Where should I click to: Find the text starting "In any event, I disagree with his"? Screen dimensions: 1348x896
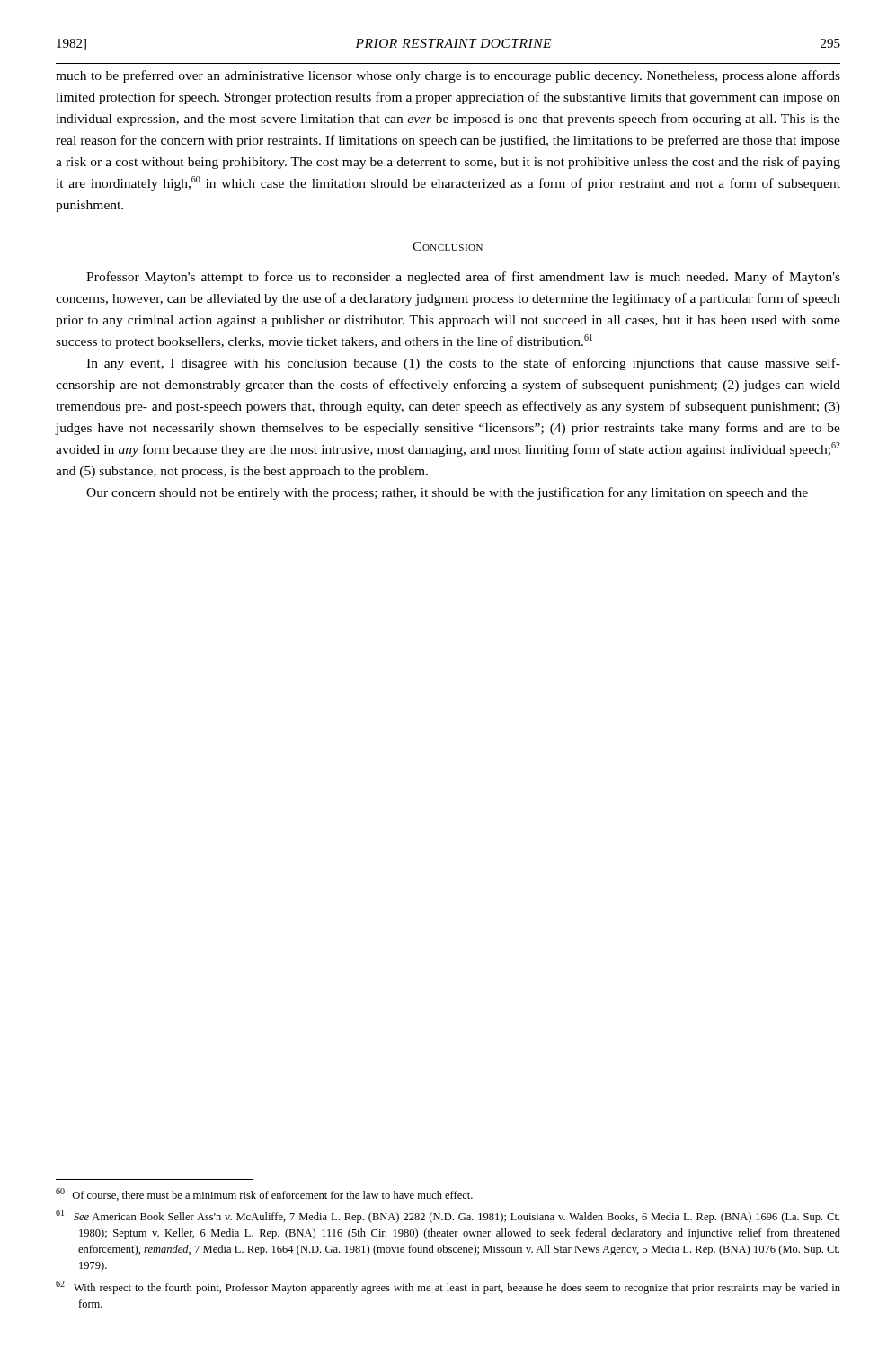(x=448, y=417)
